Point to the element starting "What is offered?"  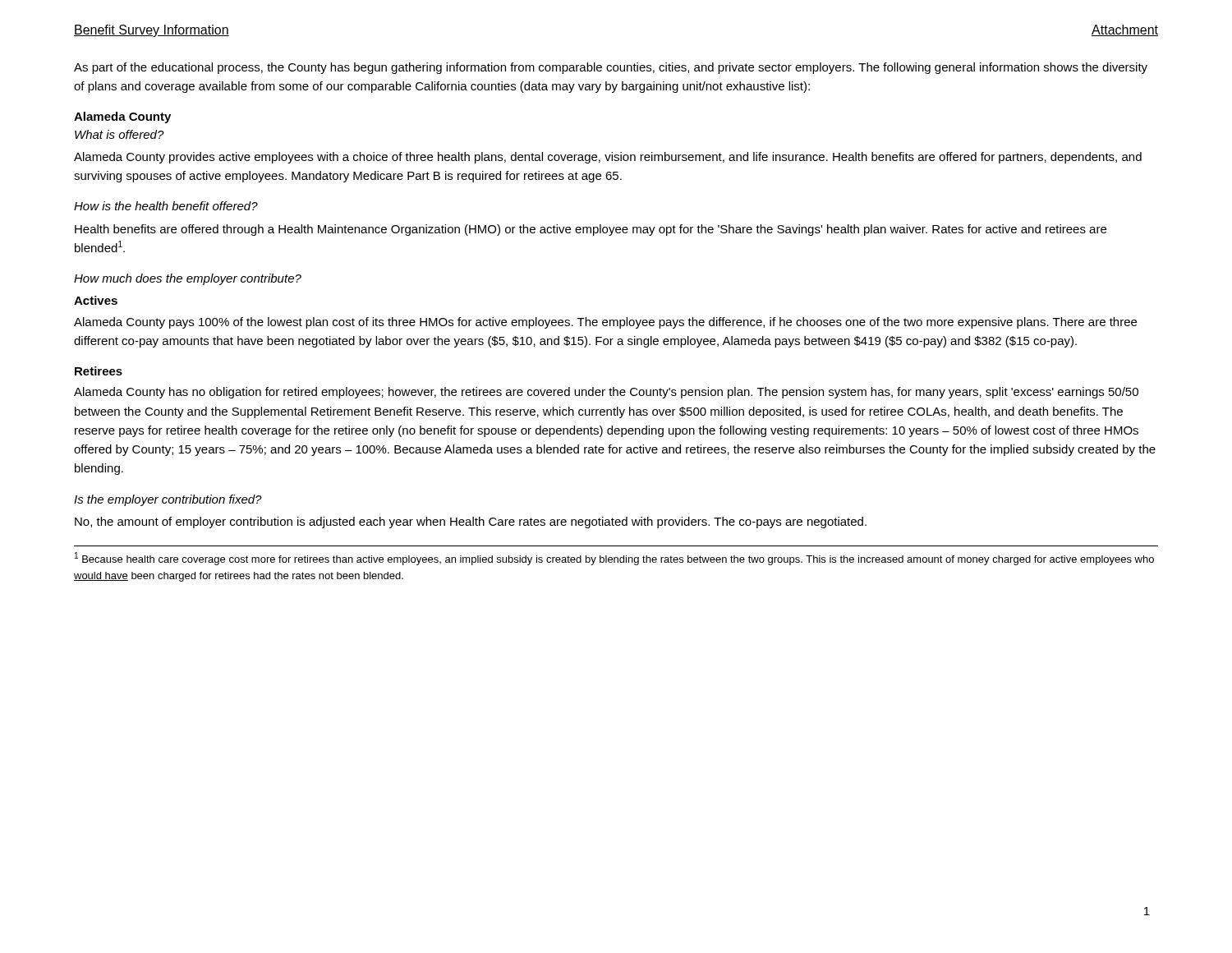pos(119,134)
